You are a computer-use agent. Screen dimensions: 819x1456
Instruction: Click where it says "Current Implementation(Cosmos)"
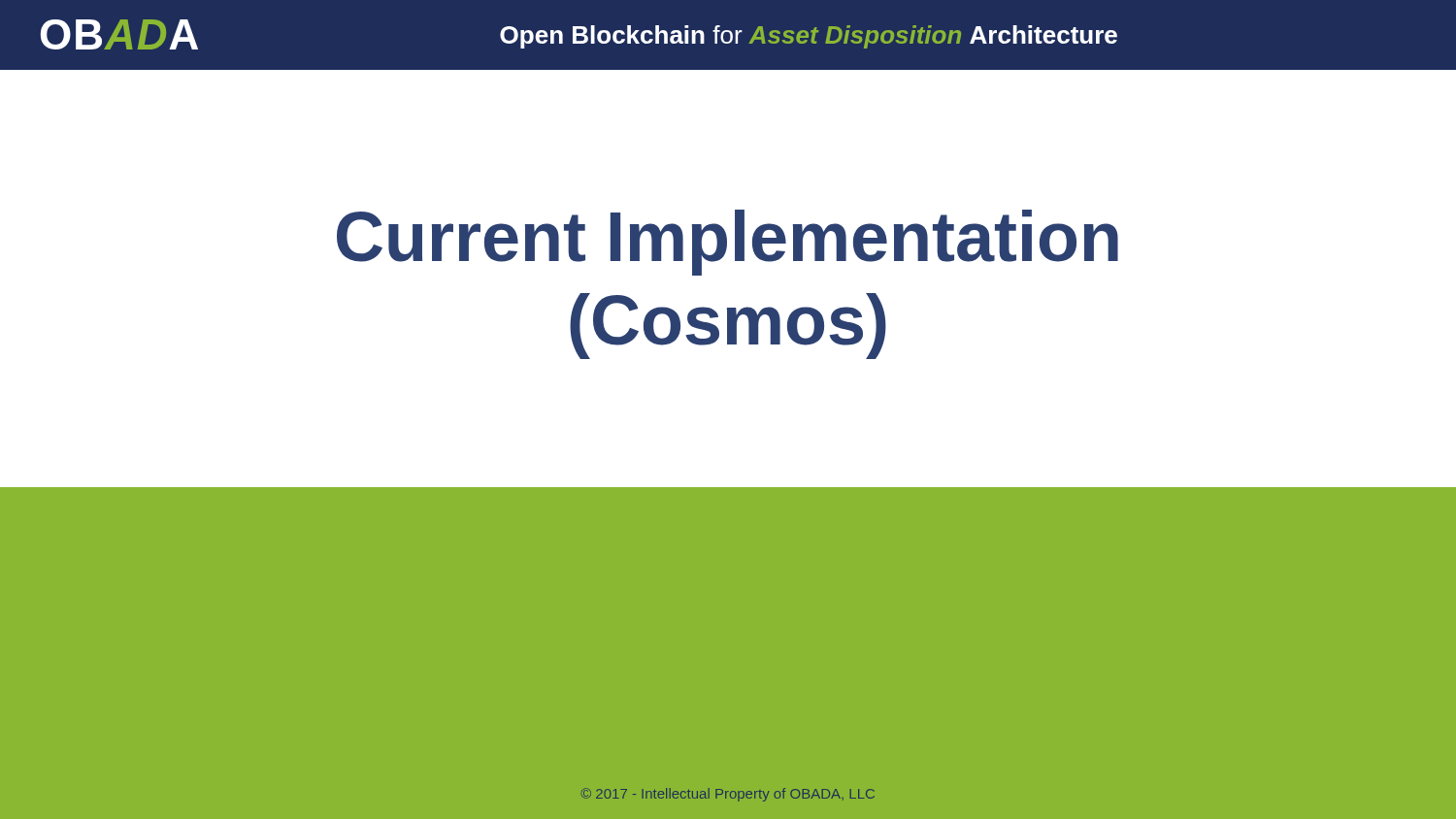click(x=728, y=278)
